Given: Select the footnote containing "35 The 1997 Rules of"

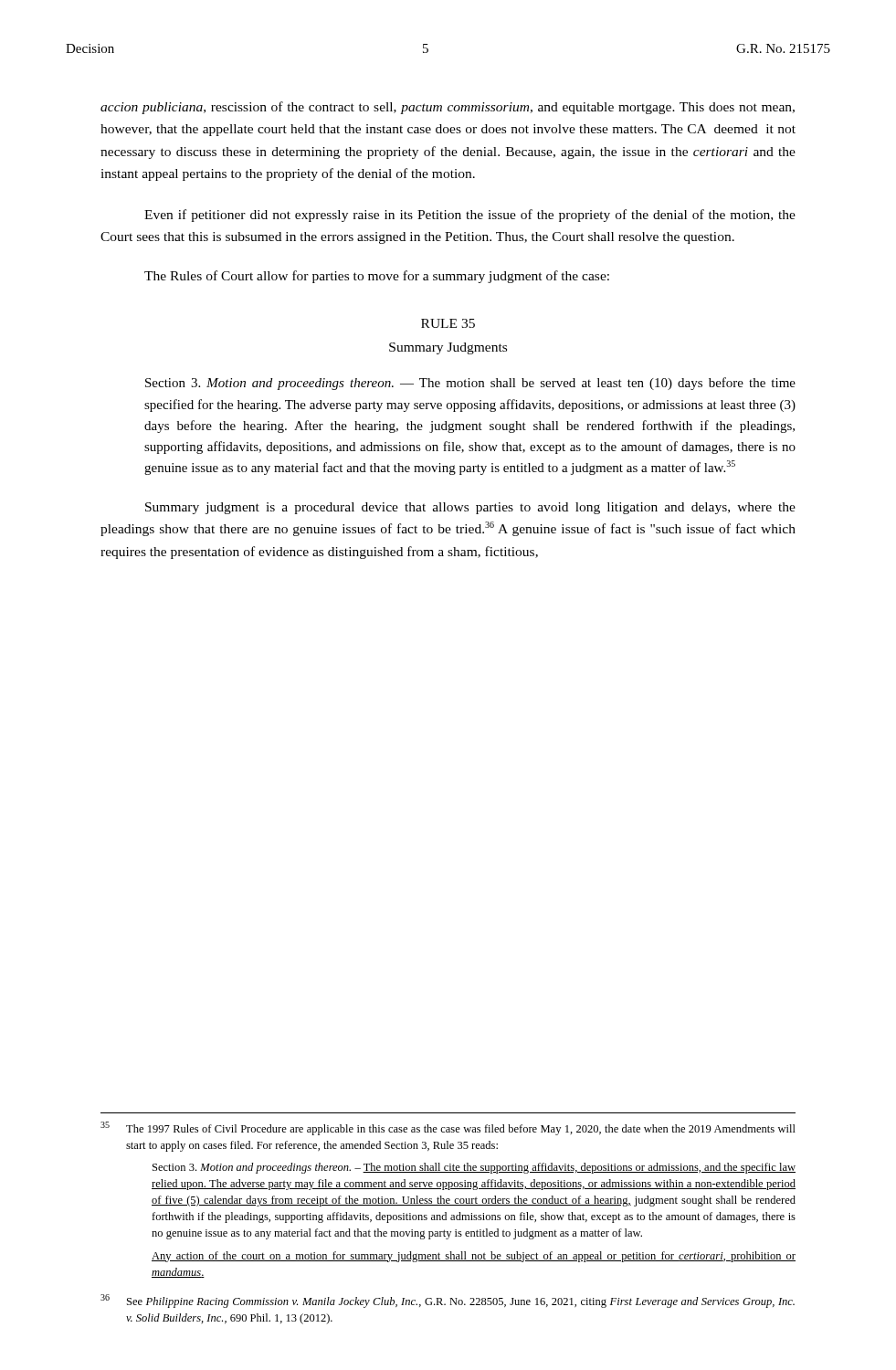Looking at the screenshot, I should coord(448,1203).
